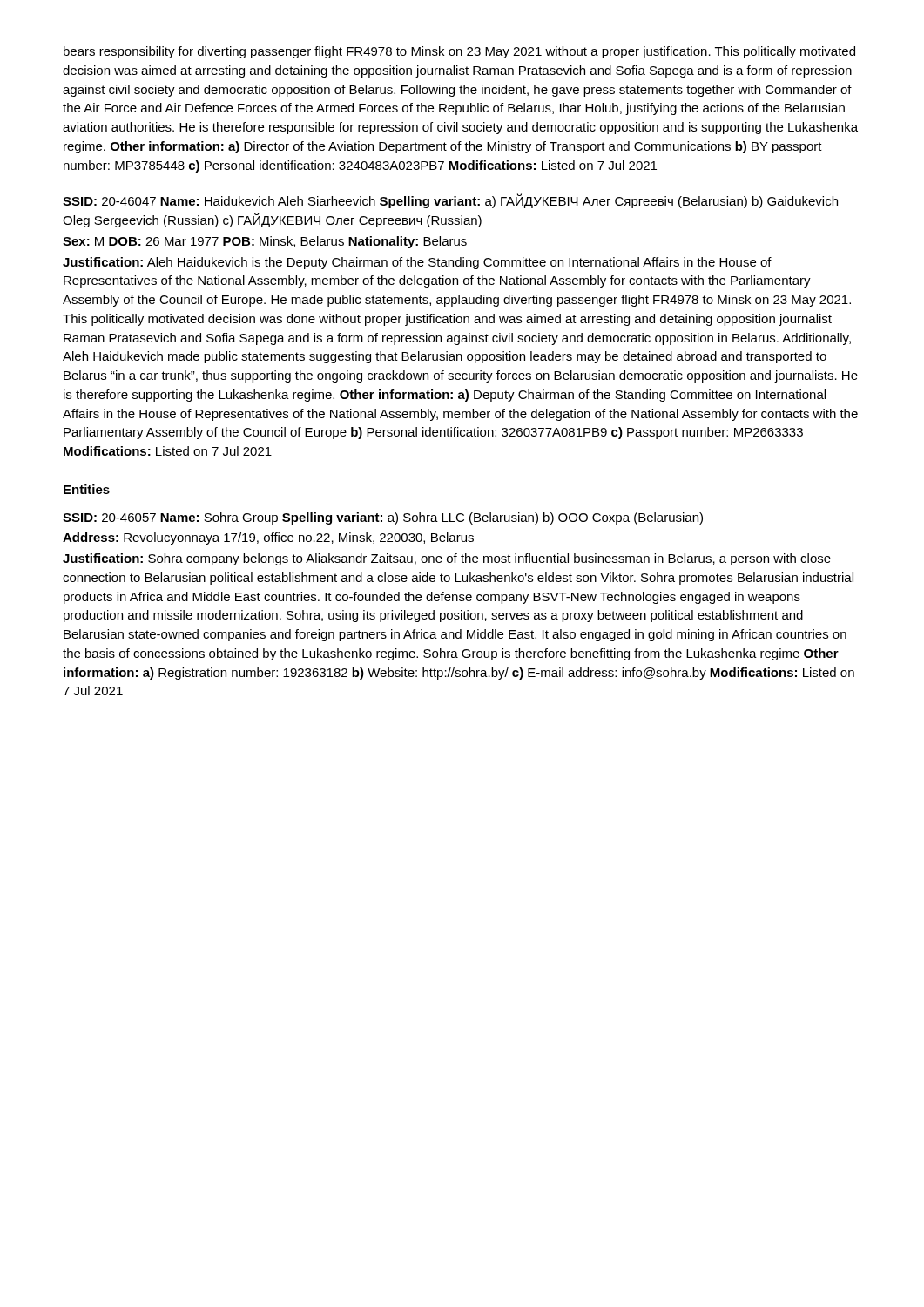
Task: Find the region starting "SSID: 20-46057 Name: Sohra Group"
Action: coord(462,604)
